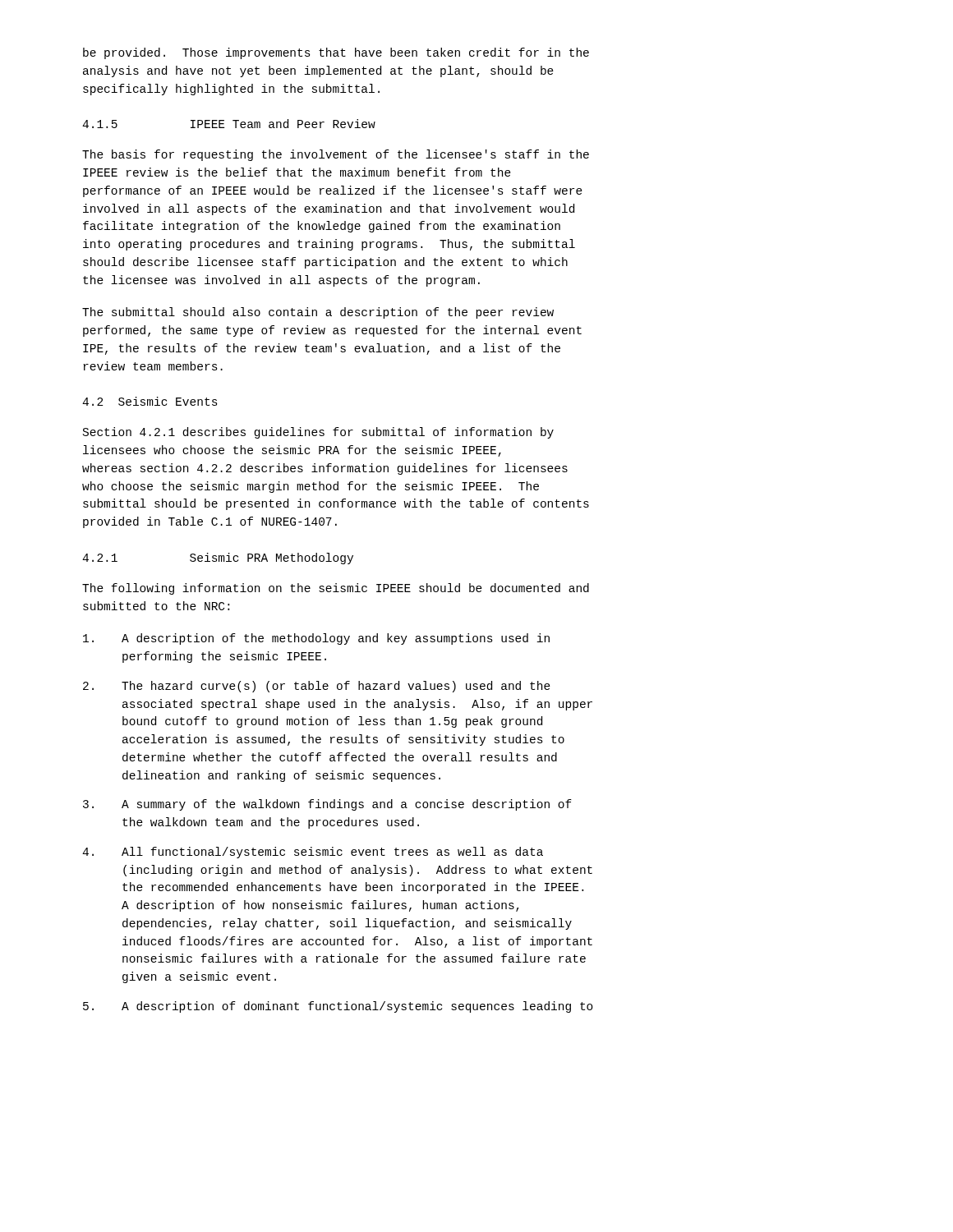Select the passage starting "Section 4.2.1 describes guidelines for"
953x1232 pixels.
[336, 478]
